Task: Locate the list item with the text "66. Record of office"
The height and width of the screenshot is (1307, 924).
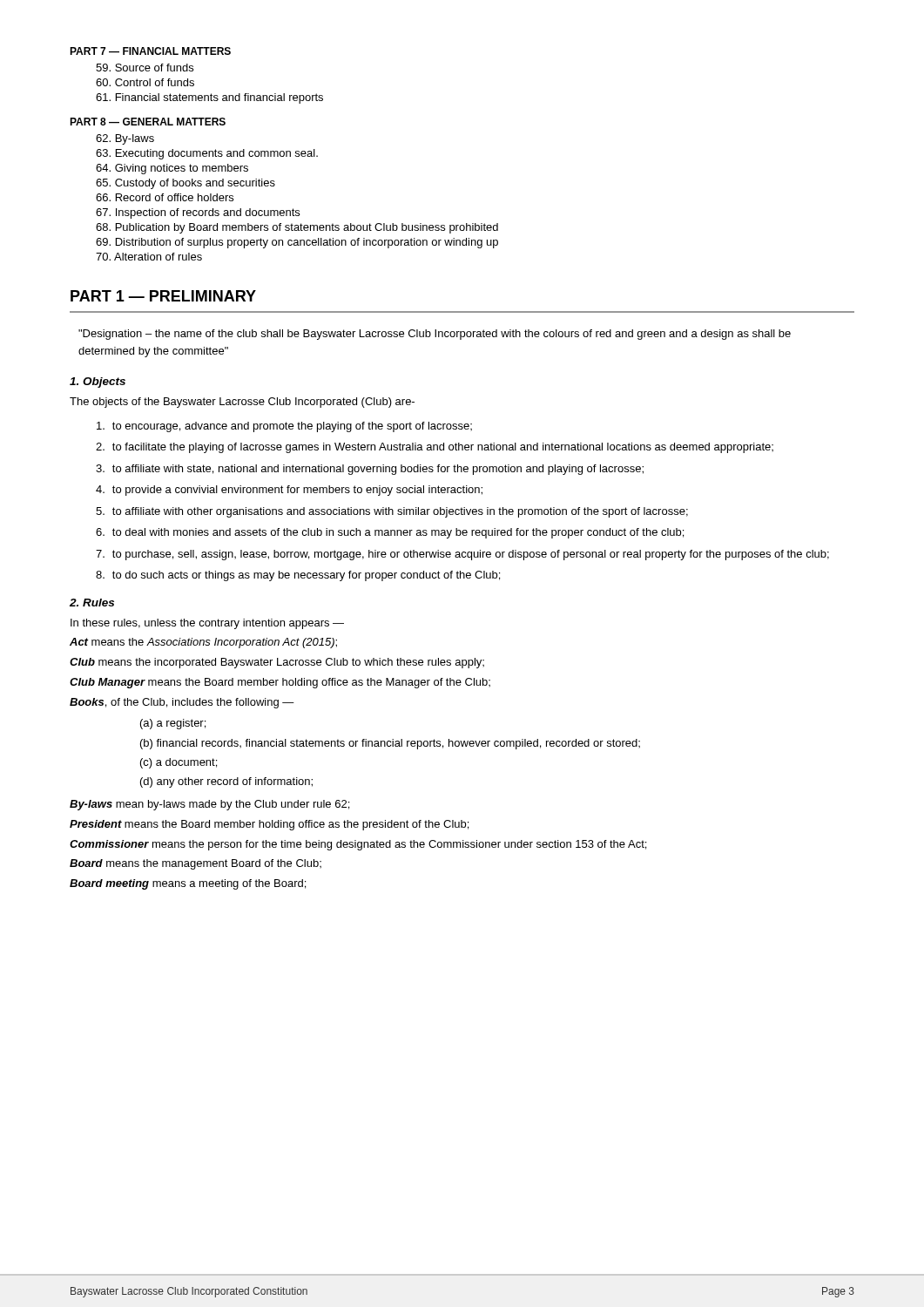Action: coord(165,197)
